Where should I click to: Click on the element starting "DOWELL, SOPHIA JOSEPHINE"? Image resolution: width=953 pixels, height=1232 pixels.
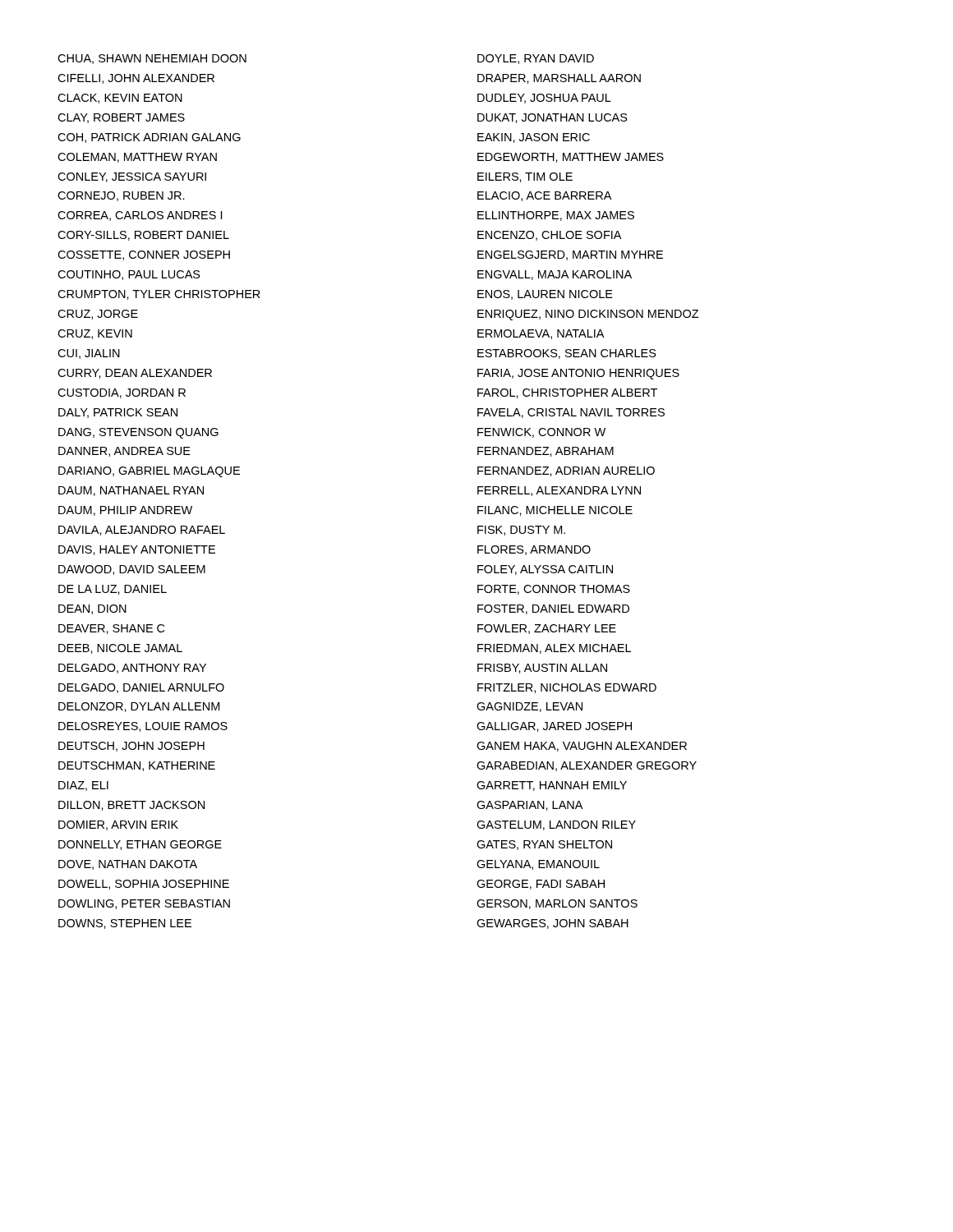click(144, 884)
